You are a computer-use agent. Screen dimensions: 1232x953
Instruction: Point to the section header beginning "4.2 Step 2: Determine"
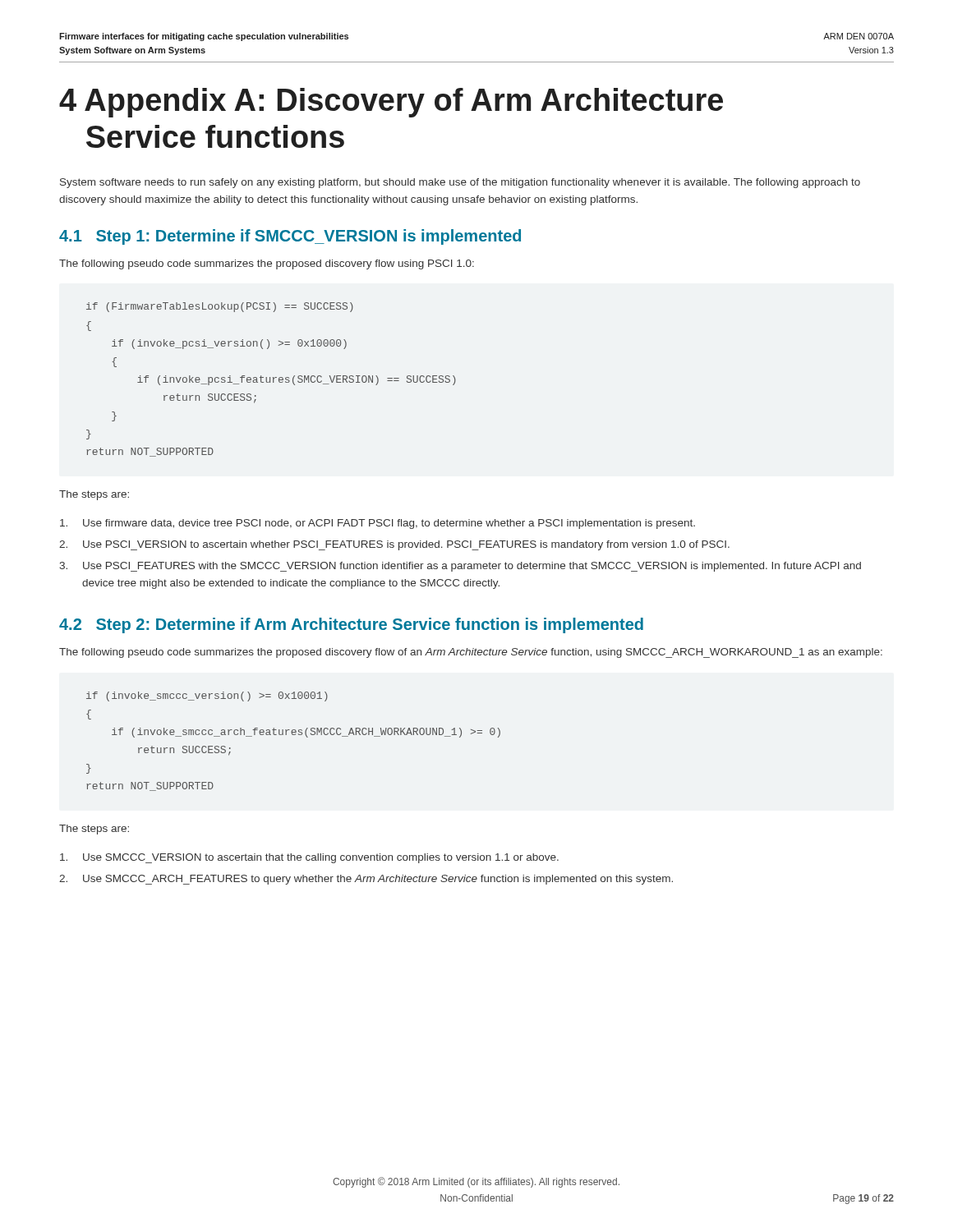[352, 624]
